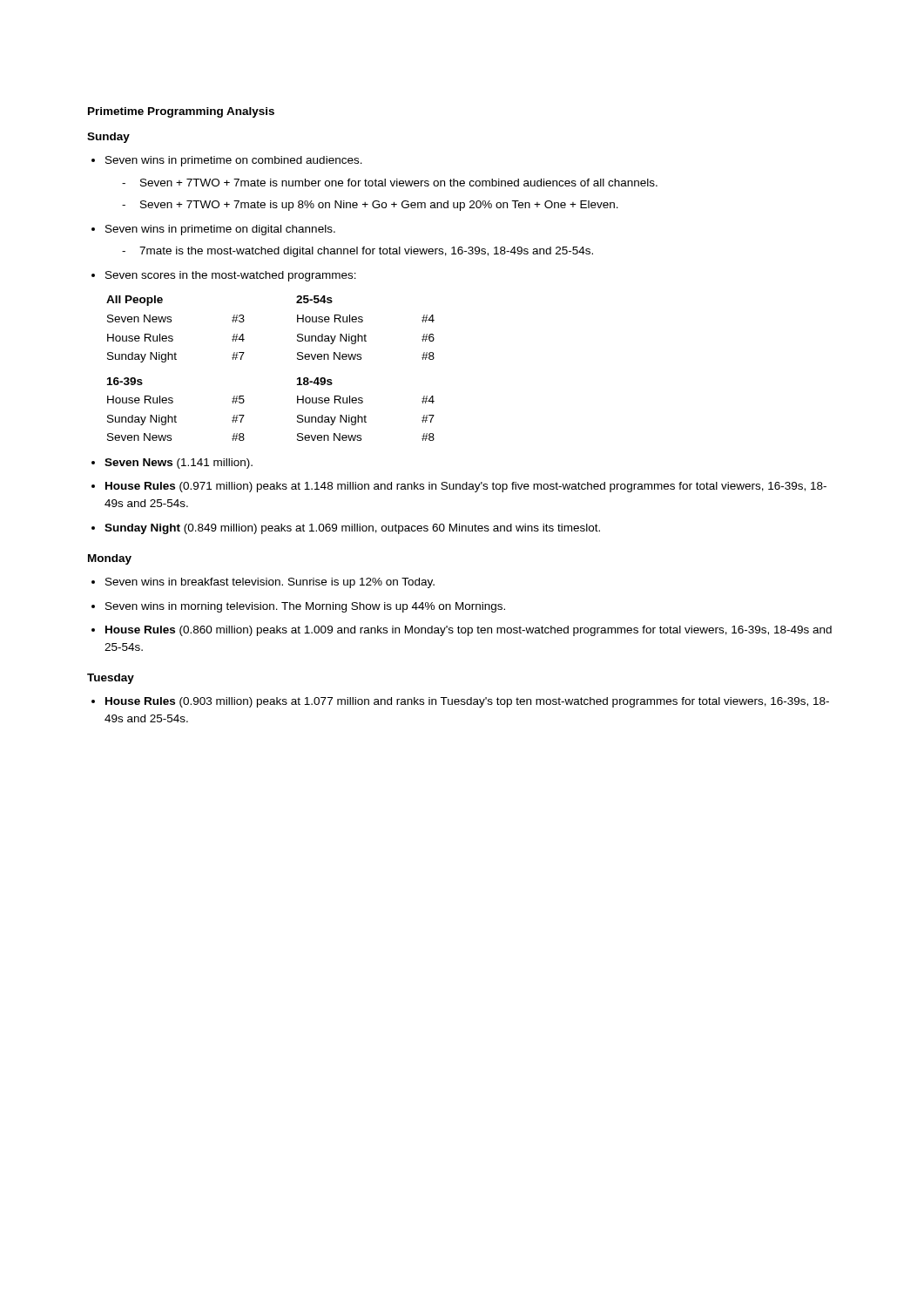Click on the list item with the text "Sunday Night (0.849 million) peaks at"
The image size is (924, 1307).
coord(353,527)
